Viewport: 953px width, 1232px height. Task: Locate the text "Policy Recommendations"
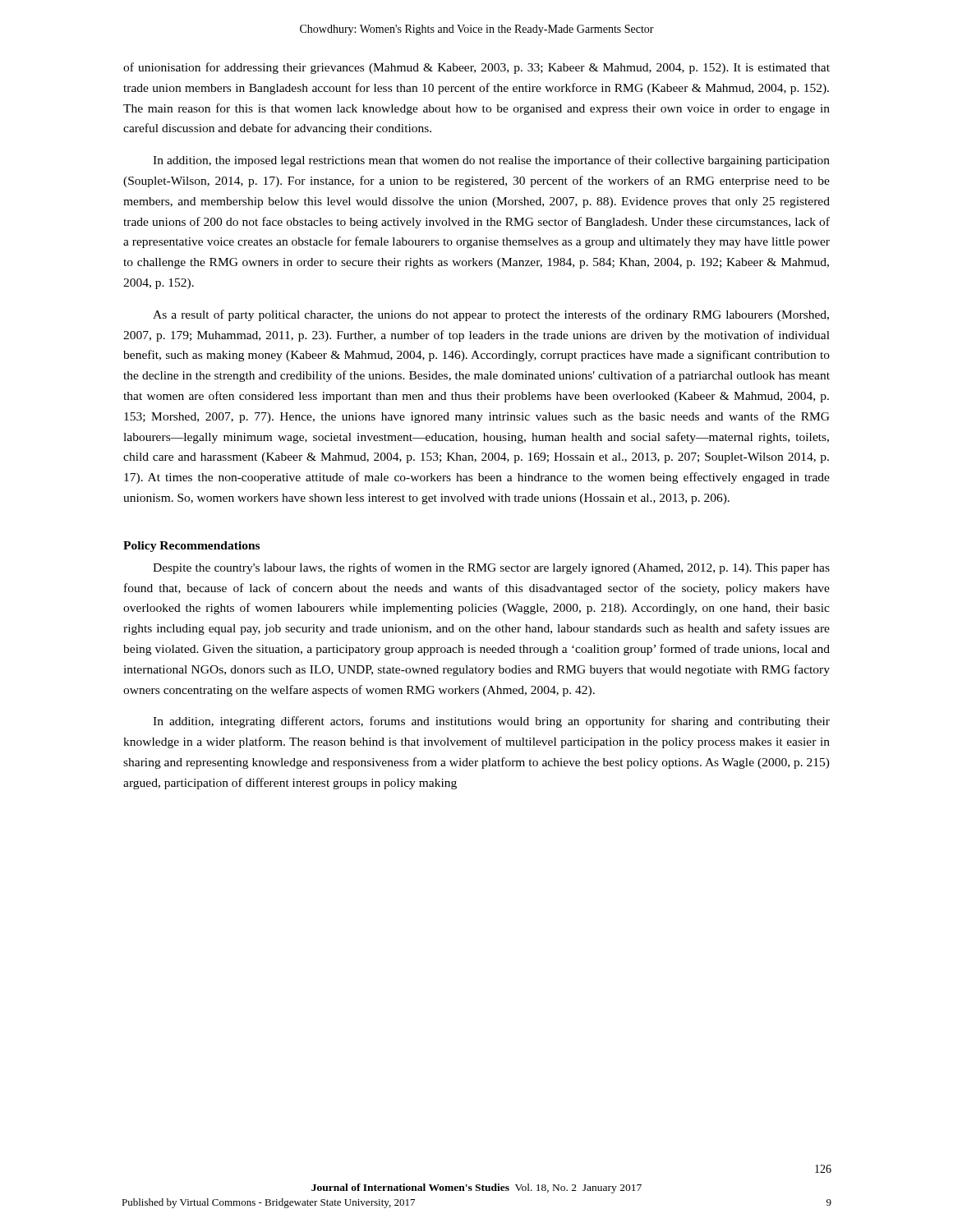click(x=192, y=545)
